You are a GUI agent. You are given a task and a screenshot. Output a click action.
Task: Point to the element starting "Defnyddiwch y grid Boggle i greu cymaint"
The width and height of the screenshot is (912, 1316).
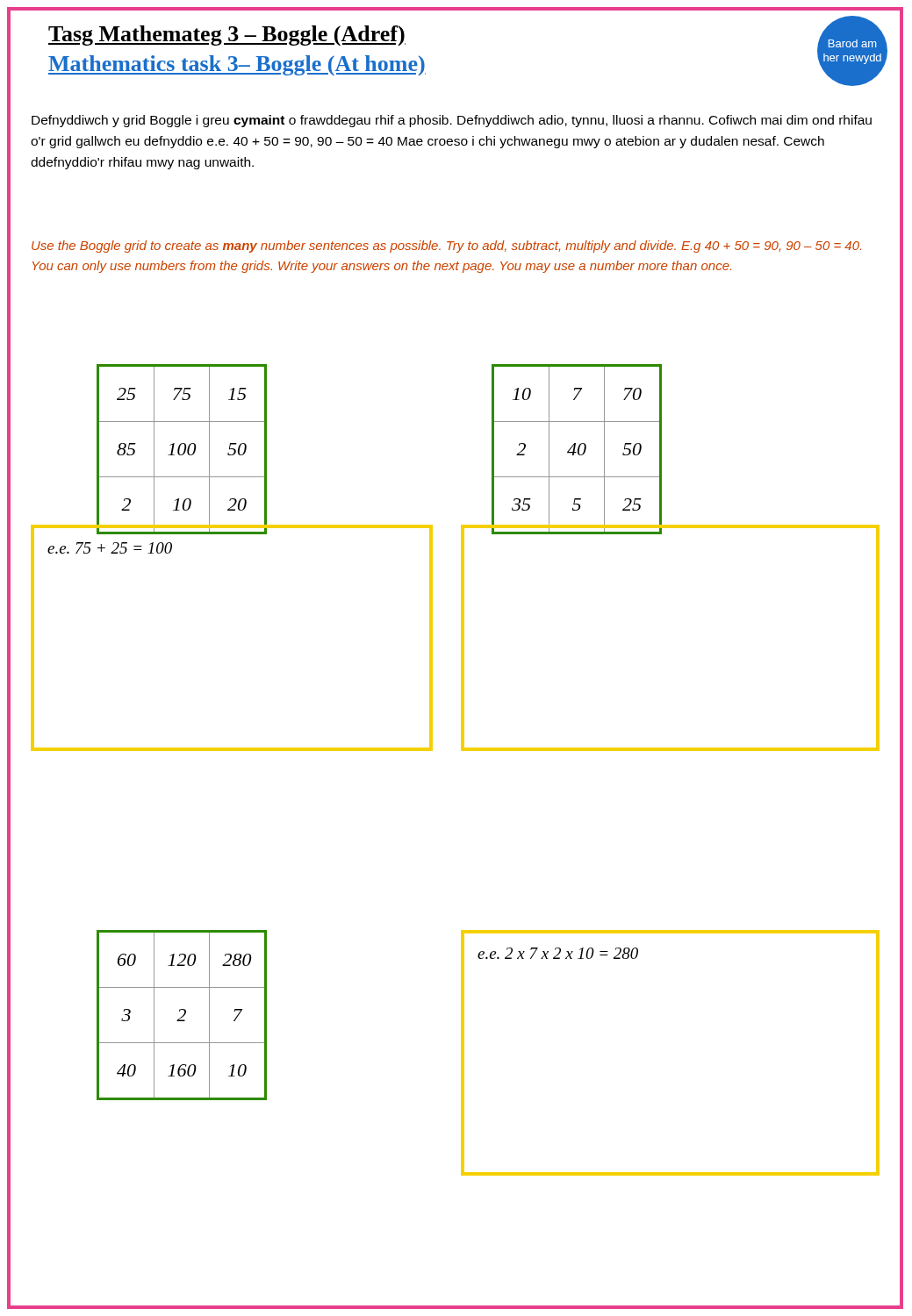tap(452, 141)
